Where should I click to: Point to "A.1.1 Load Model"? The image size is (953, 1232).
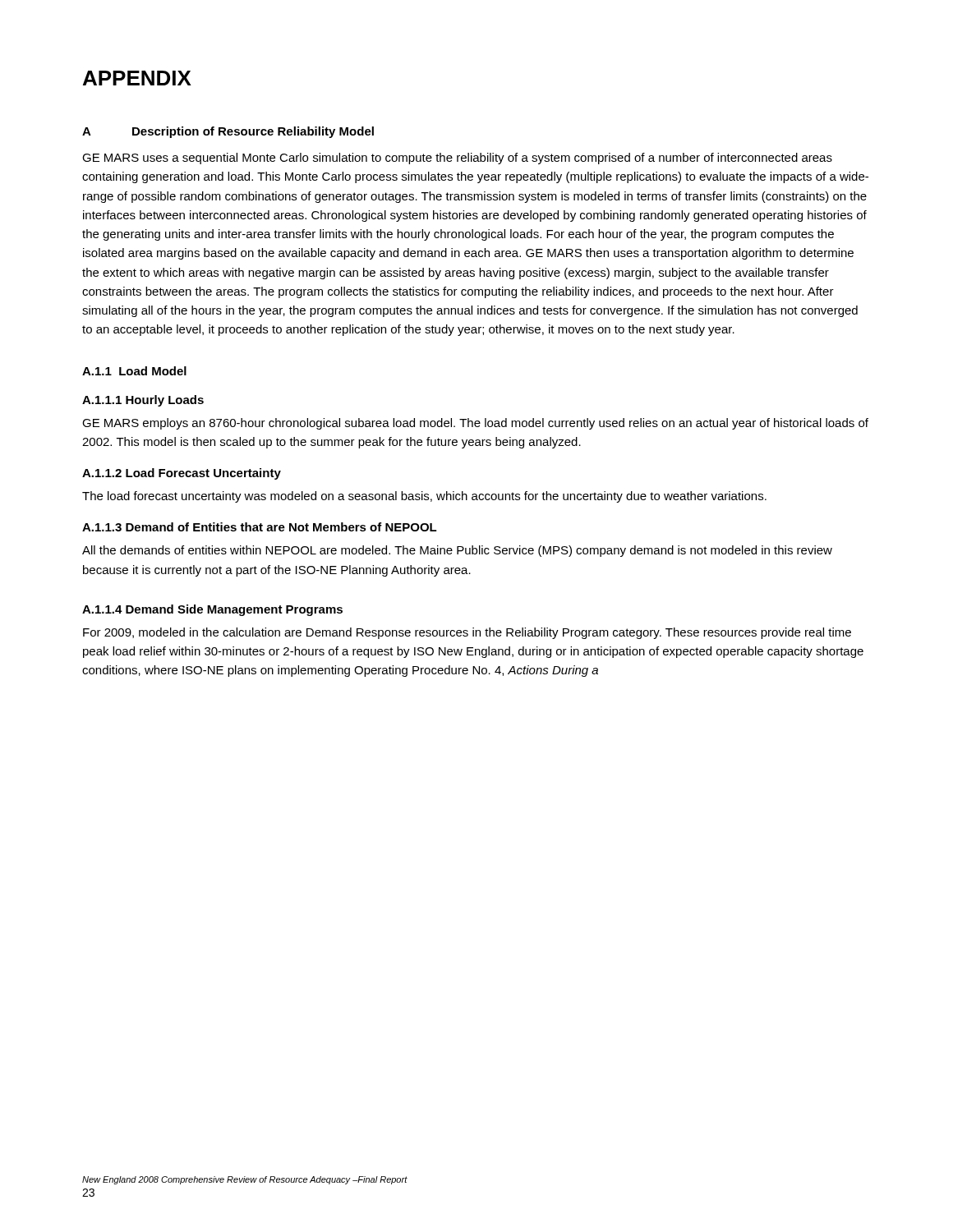135,370
